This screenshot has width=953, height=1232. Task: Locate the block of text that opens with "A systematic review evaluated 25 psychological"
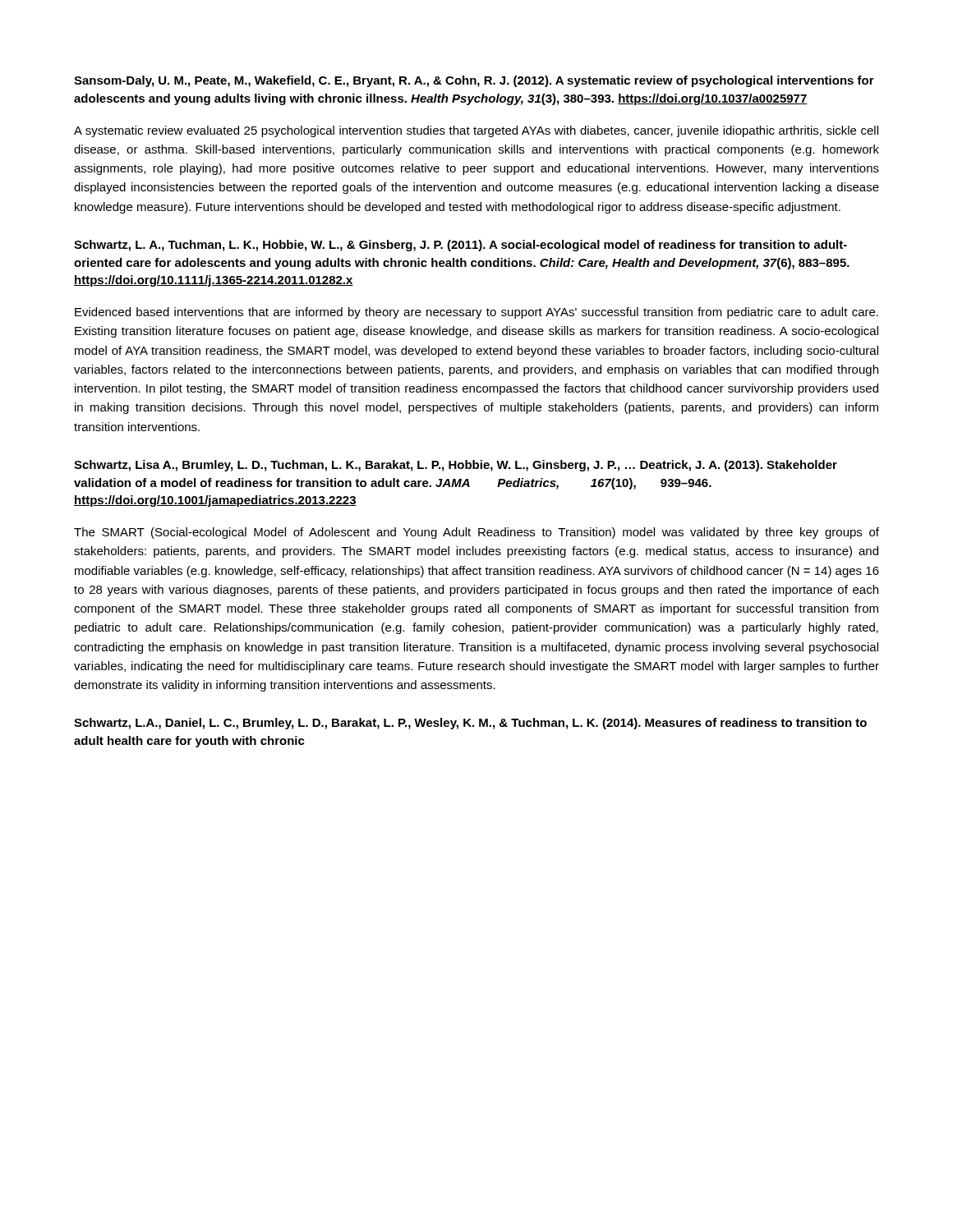tap(476, 168)
